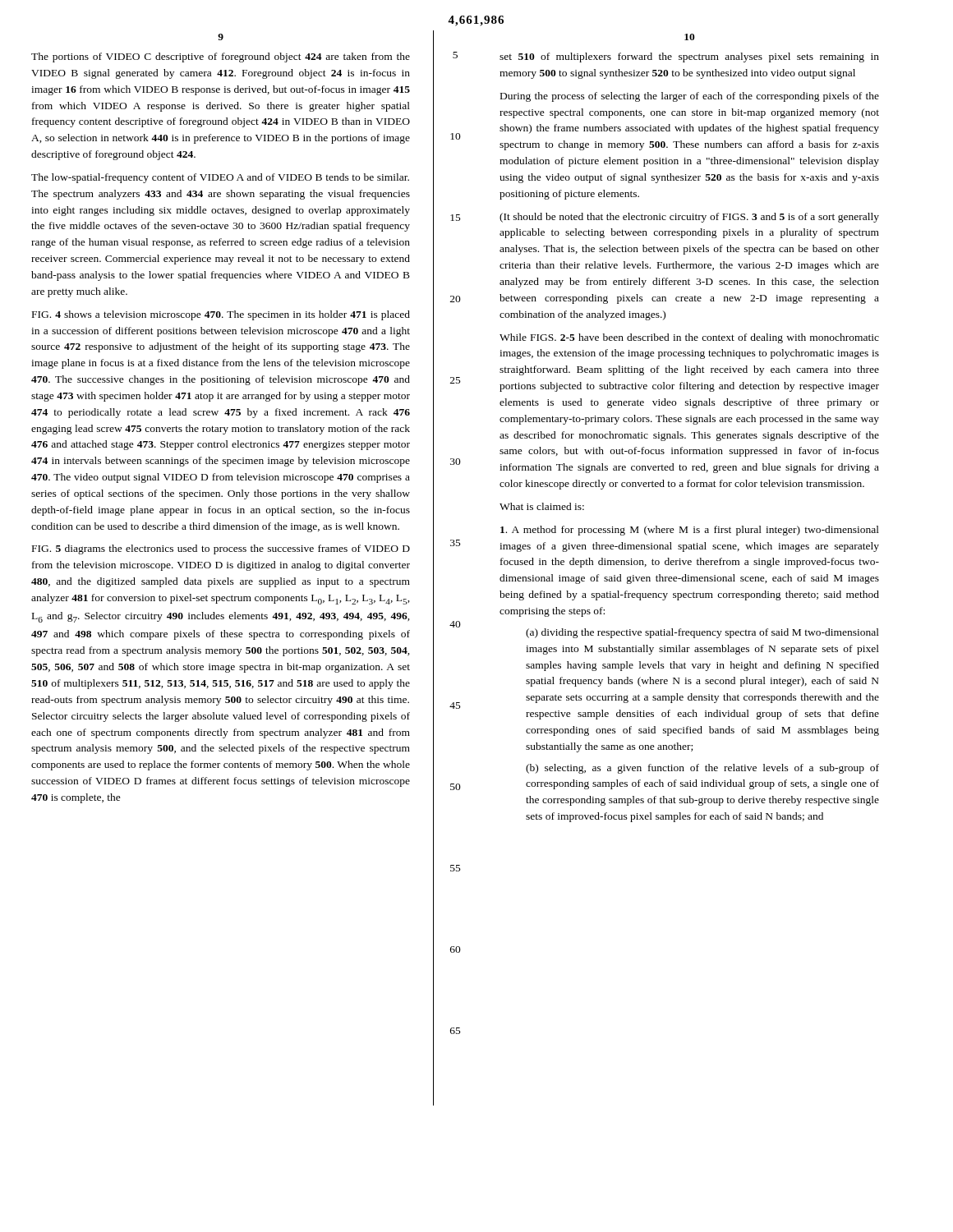The height and width of the screenshot is (1232, 953).
Task: Where does it say "What is claimed is:"?
Action: (542, 506)
